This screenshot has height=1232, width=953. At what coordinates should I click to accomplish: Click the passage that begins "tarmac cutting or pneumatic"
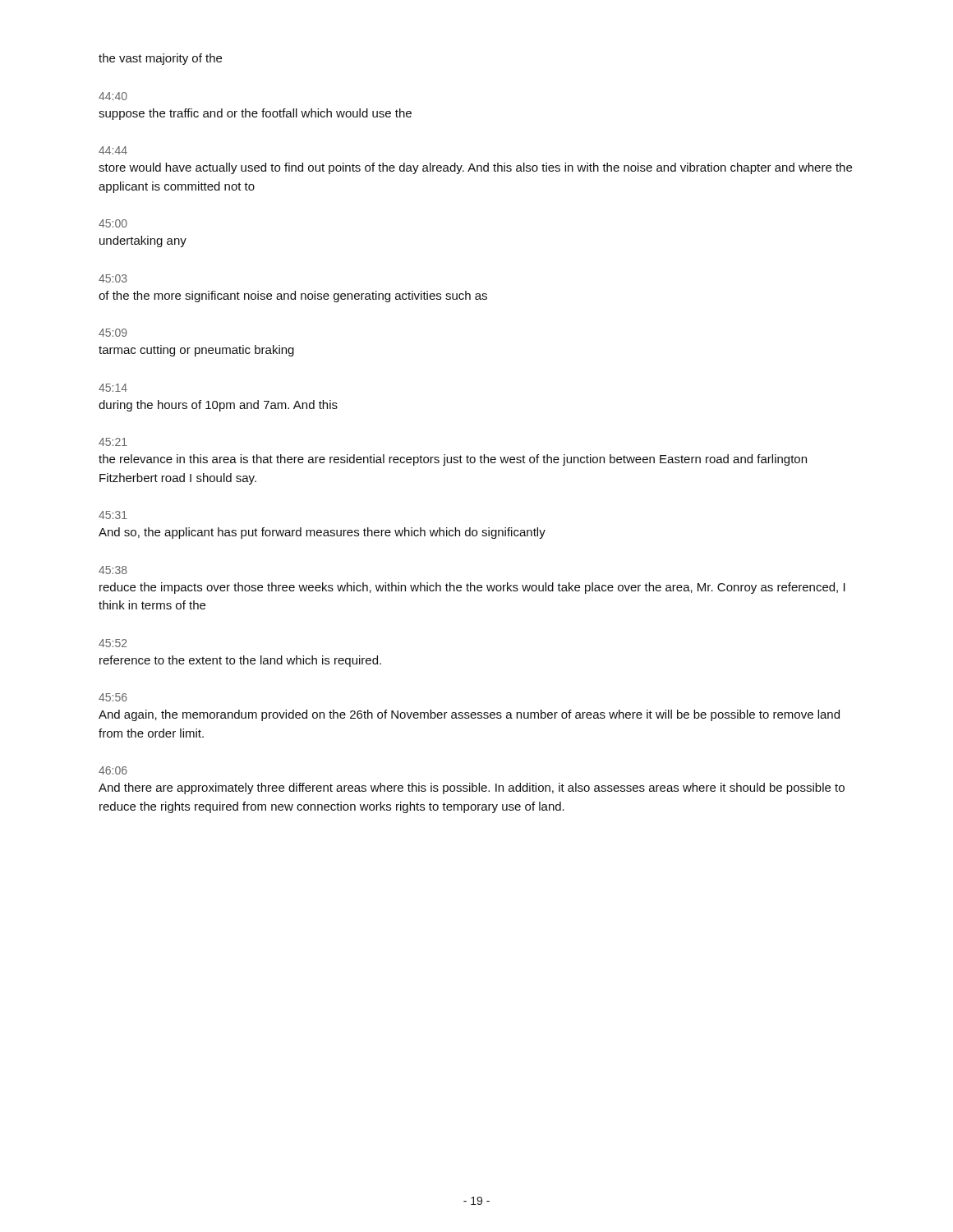tap(196, 351)
